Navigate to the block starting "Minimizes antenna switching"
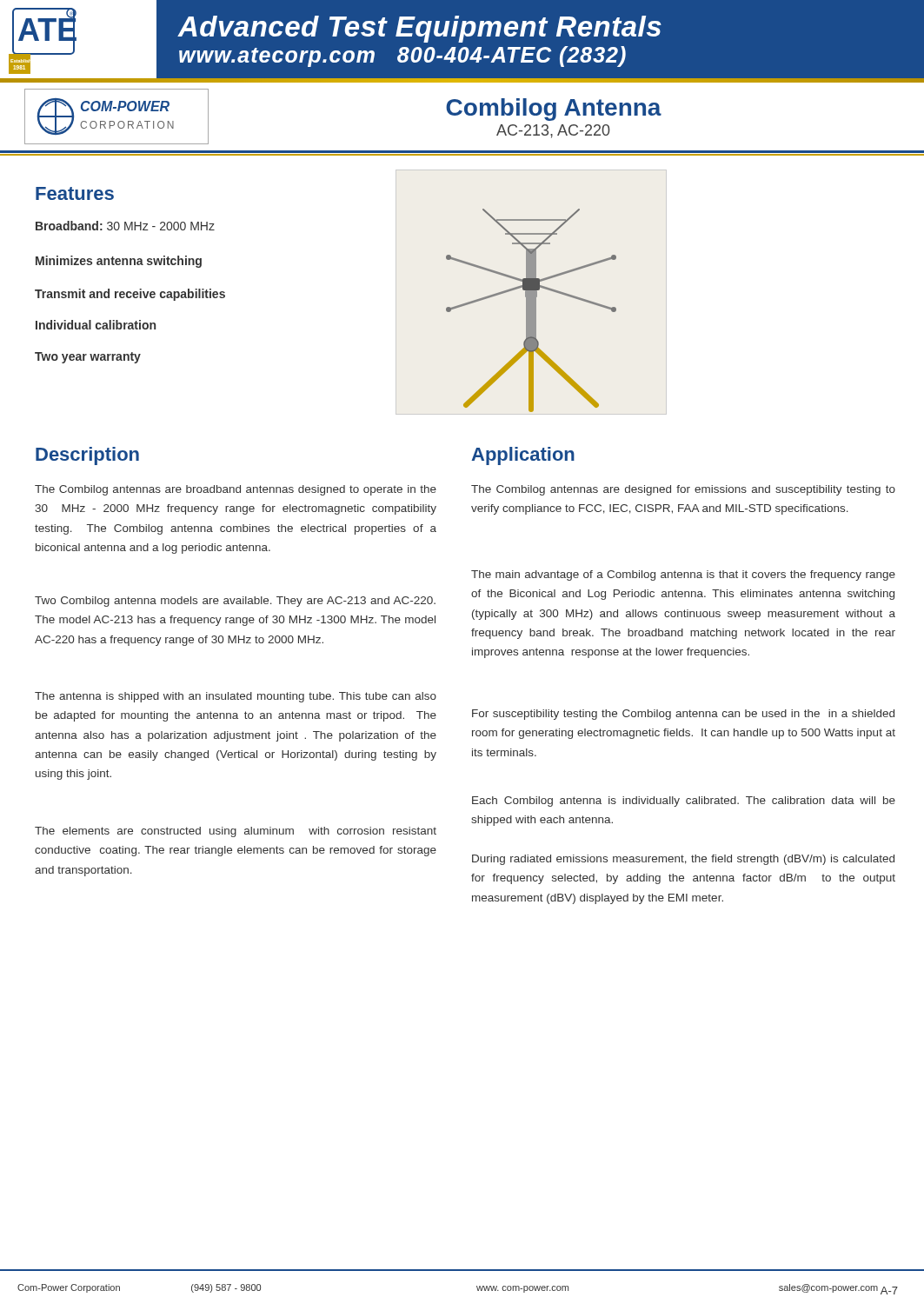Viewport: 924px width, 1304px height. point(119,261)
